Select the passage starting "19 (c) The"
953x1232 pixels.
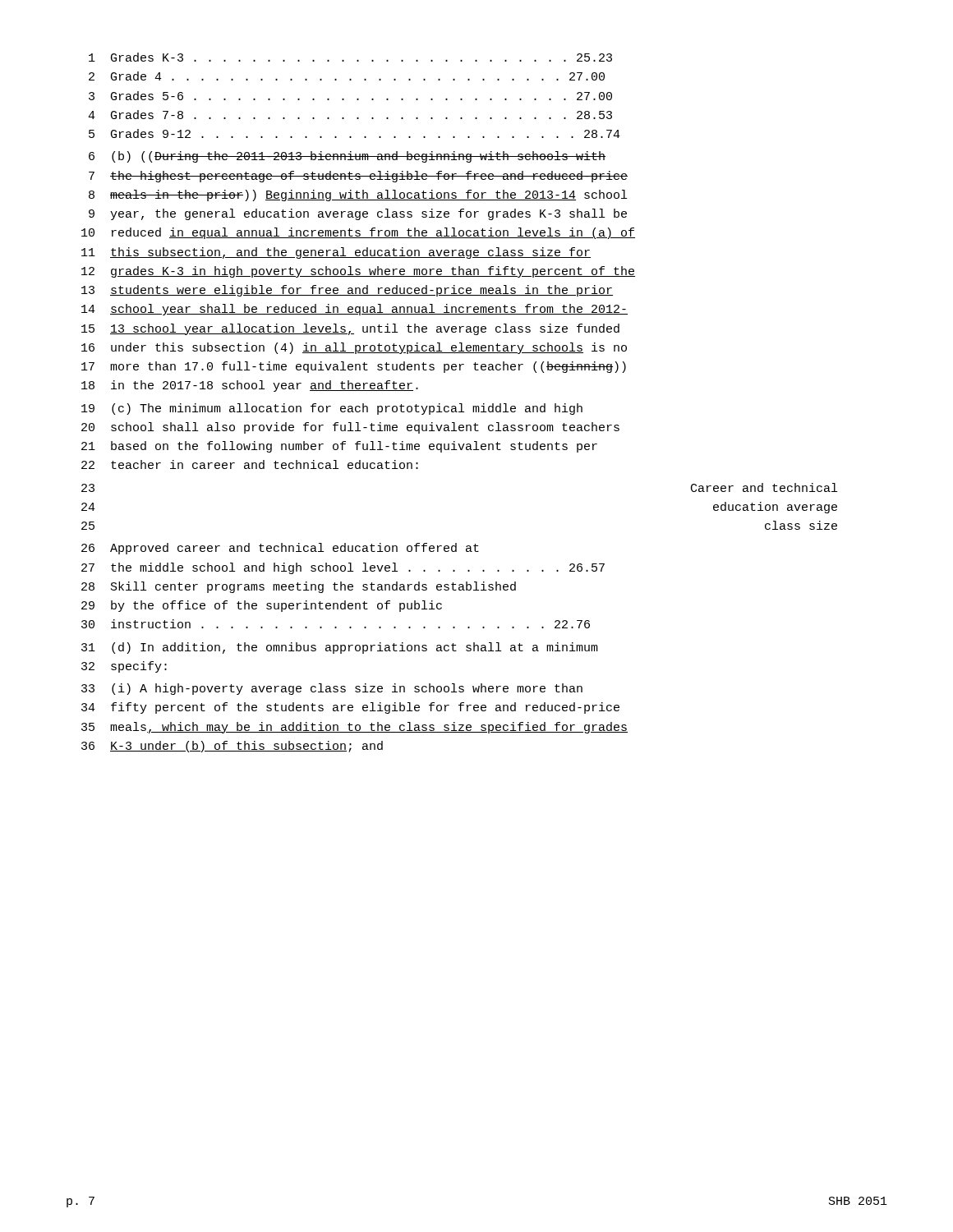(476, 438)
